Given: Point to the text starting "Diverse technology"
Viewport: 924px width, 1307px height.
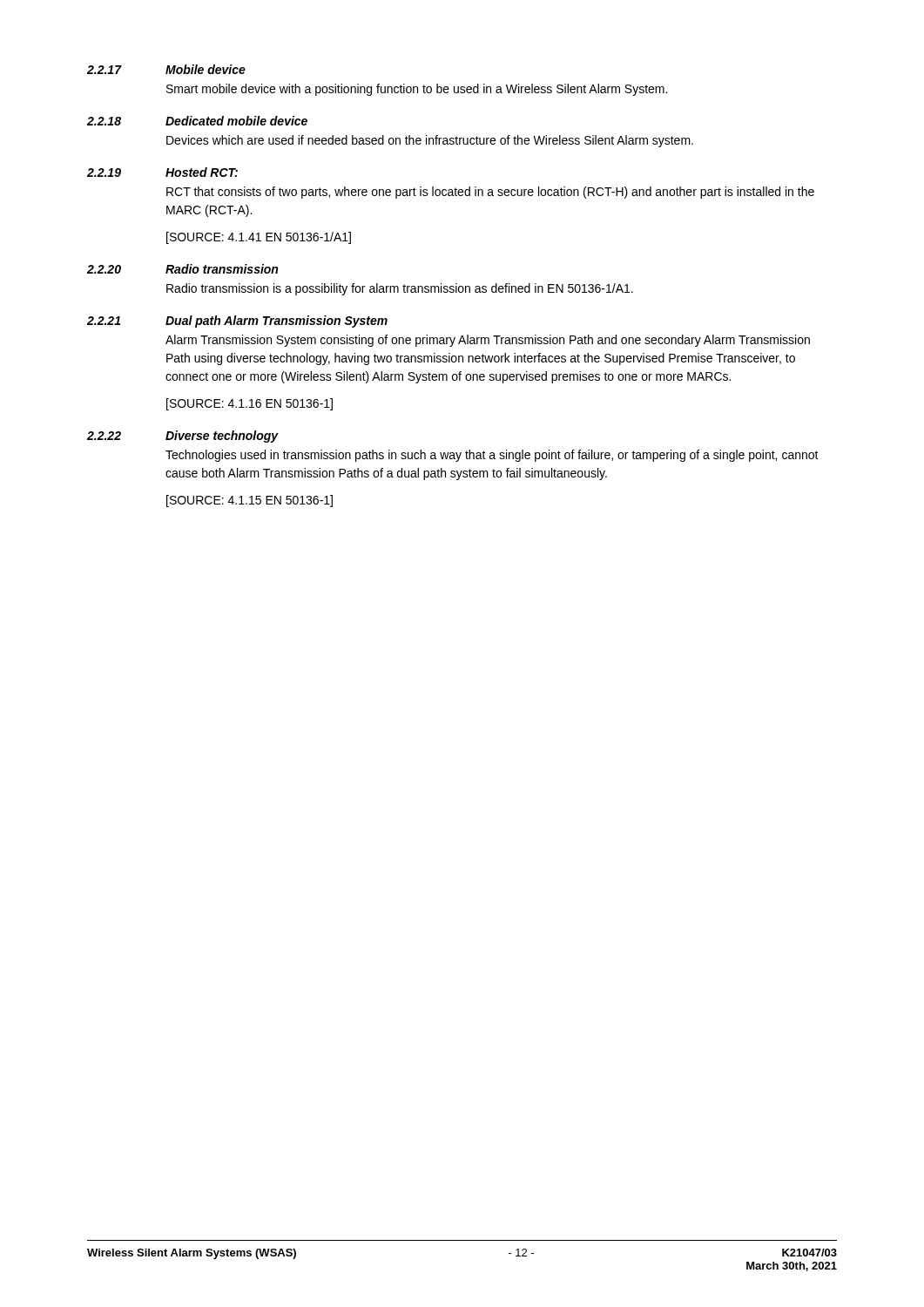Looking at the screenshot, I should [222, 436].
